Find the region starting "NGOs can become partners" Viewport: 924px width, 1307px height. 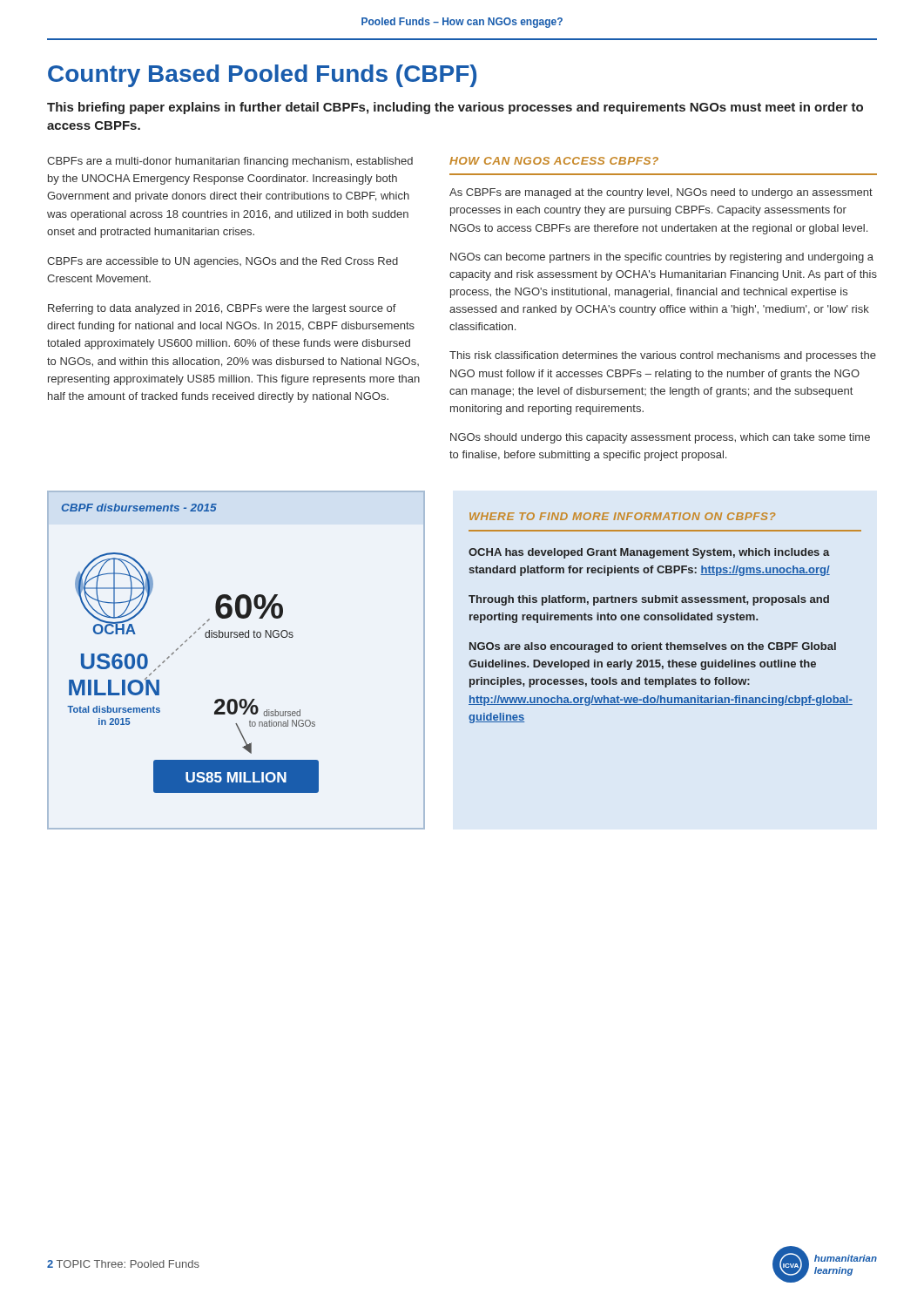click(x=663, y=292)
